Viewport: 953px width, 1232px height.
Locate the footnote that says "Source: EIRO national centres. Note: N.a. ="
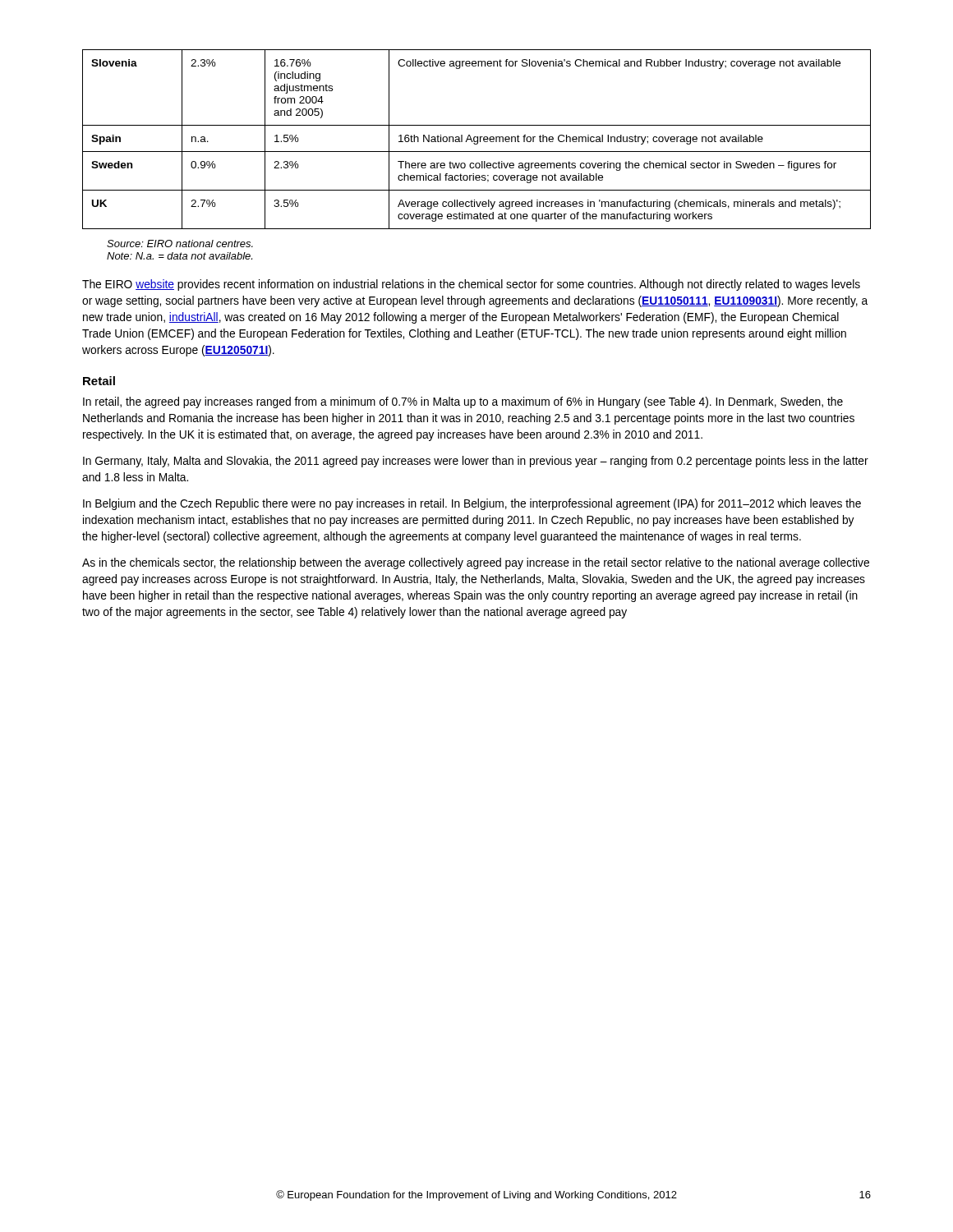pyautogui.click(x=180, y=250)
